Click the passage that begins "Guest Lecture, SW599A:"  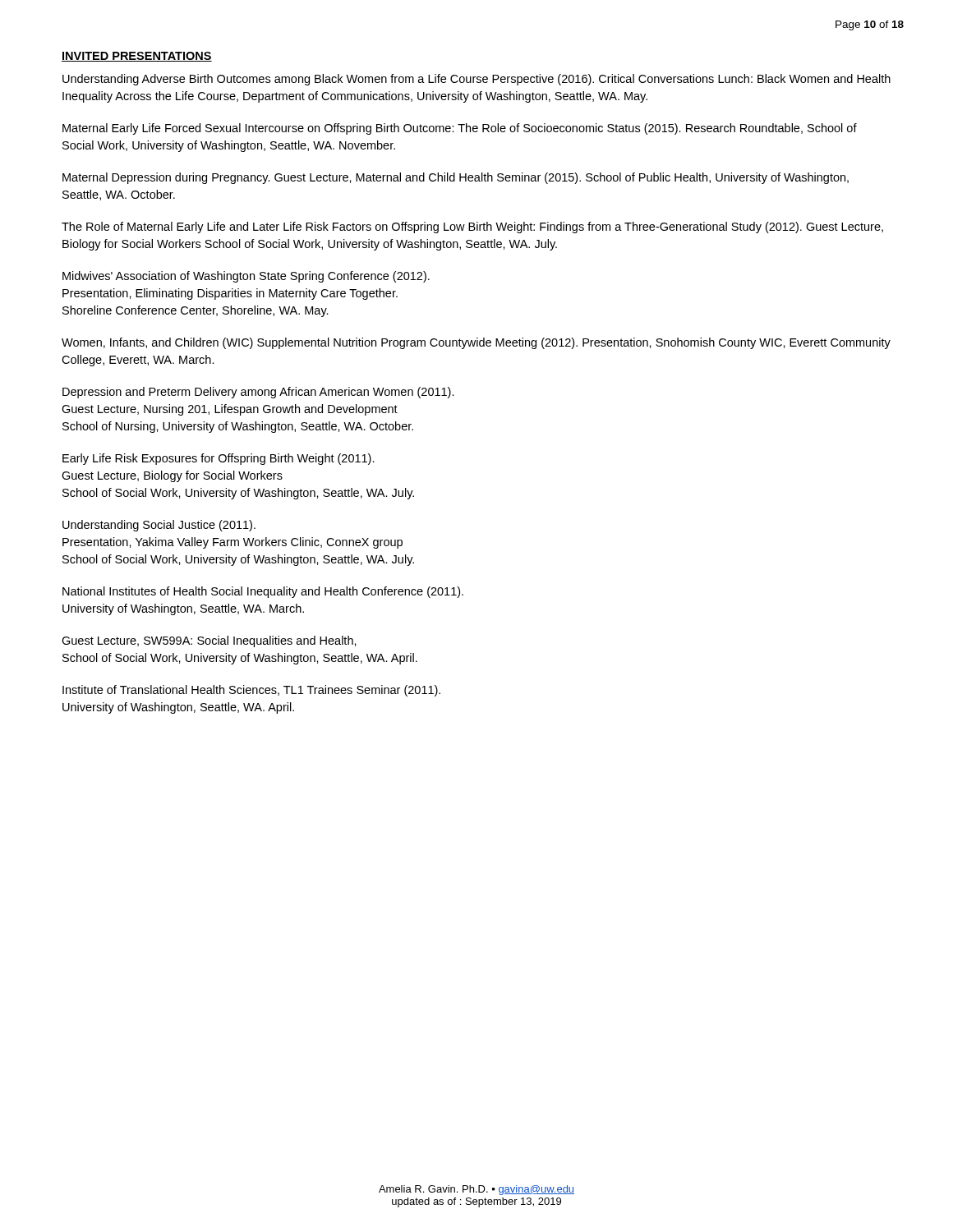[x=240, y=650]
